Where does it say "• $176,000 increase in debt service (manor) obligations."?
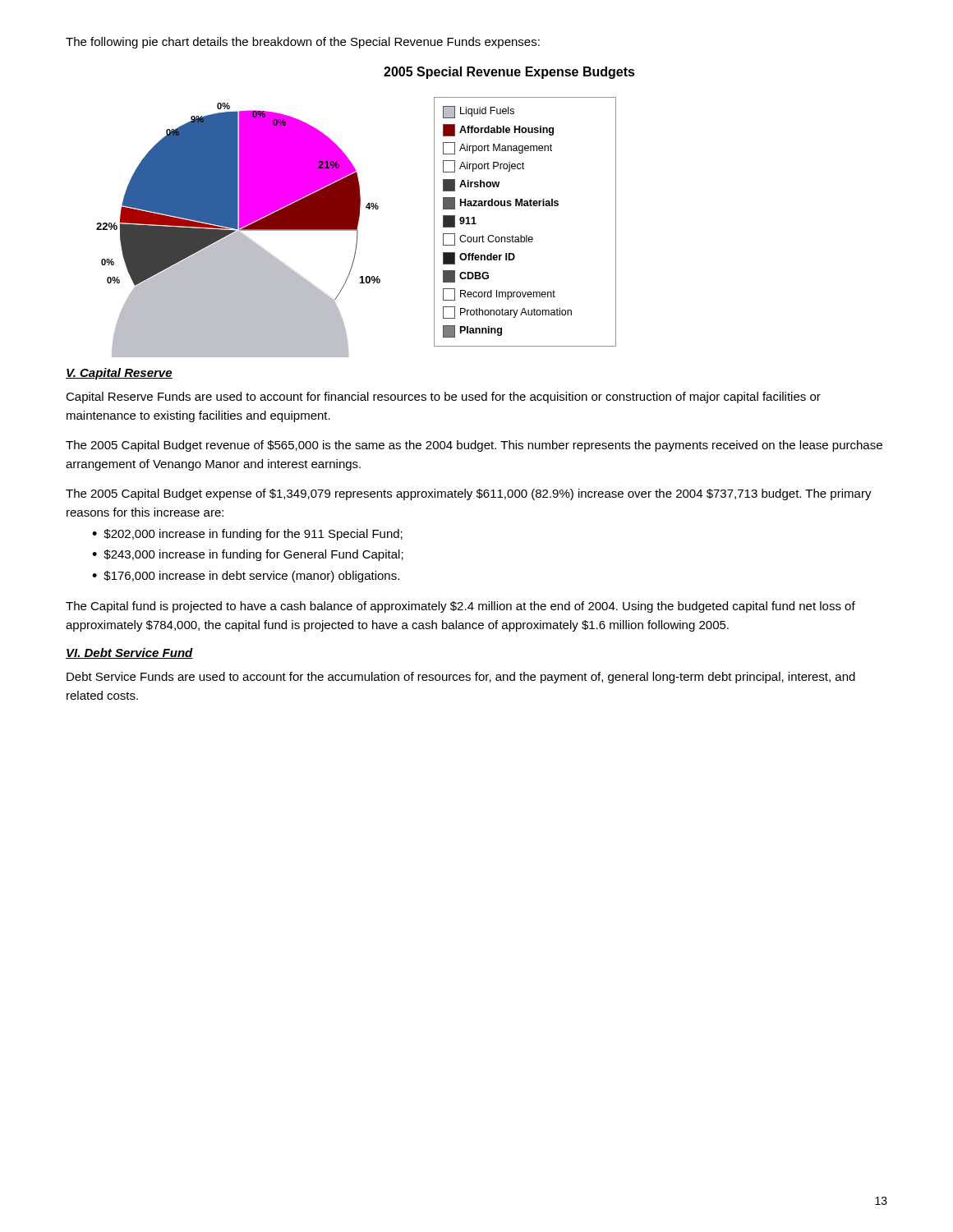Screen dimensions: 1232x953 246,576
